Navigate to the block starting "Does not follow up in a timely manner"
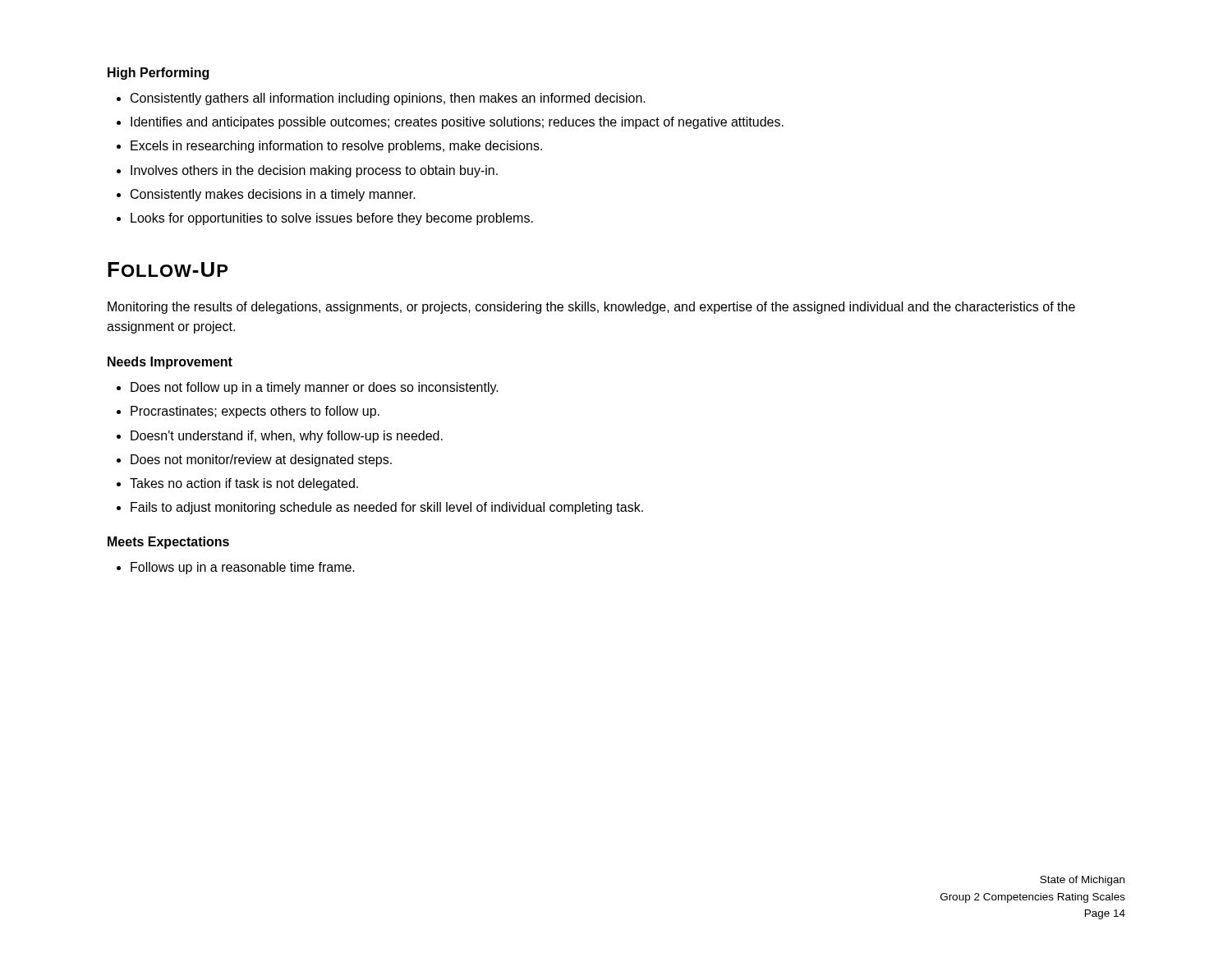This screenshot has height=953, width=1232. [315, 388]
